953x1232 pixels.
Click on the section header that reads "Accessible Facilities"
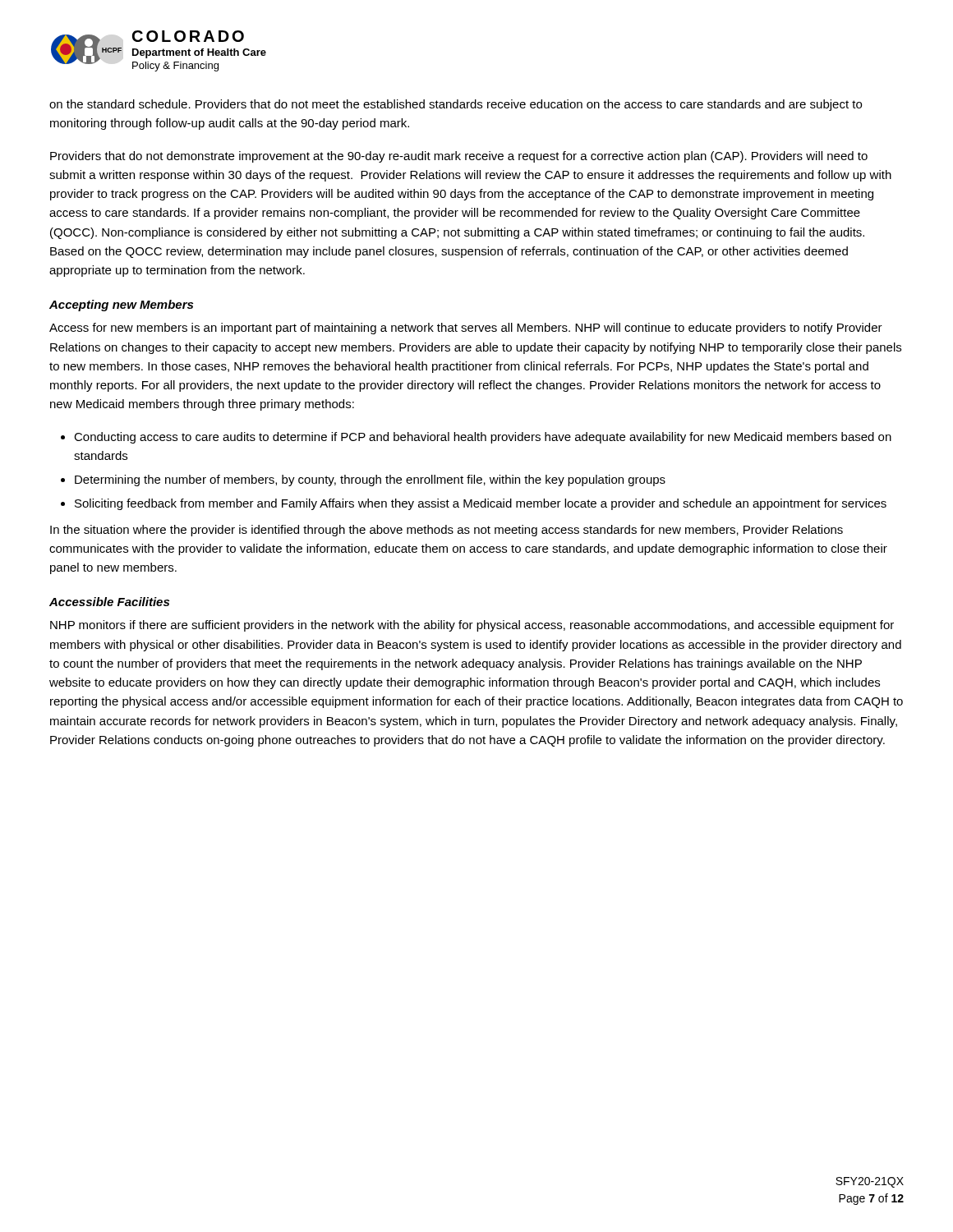click(110, 602)
